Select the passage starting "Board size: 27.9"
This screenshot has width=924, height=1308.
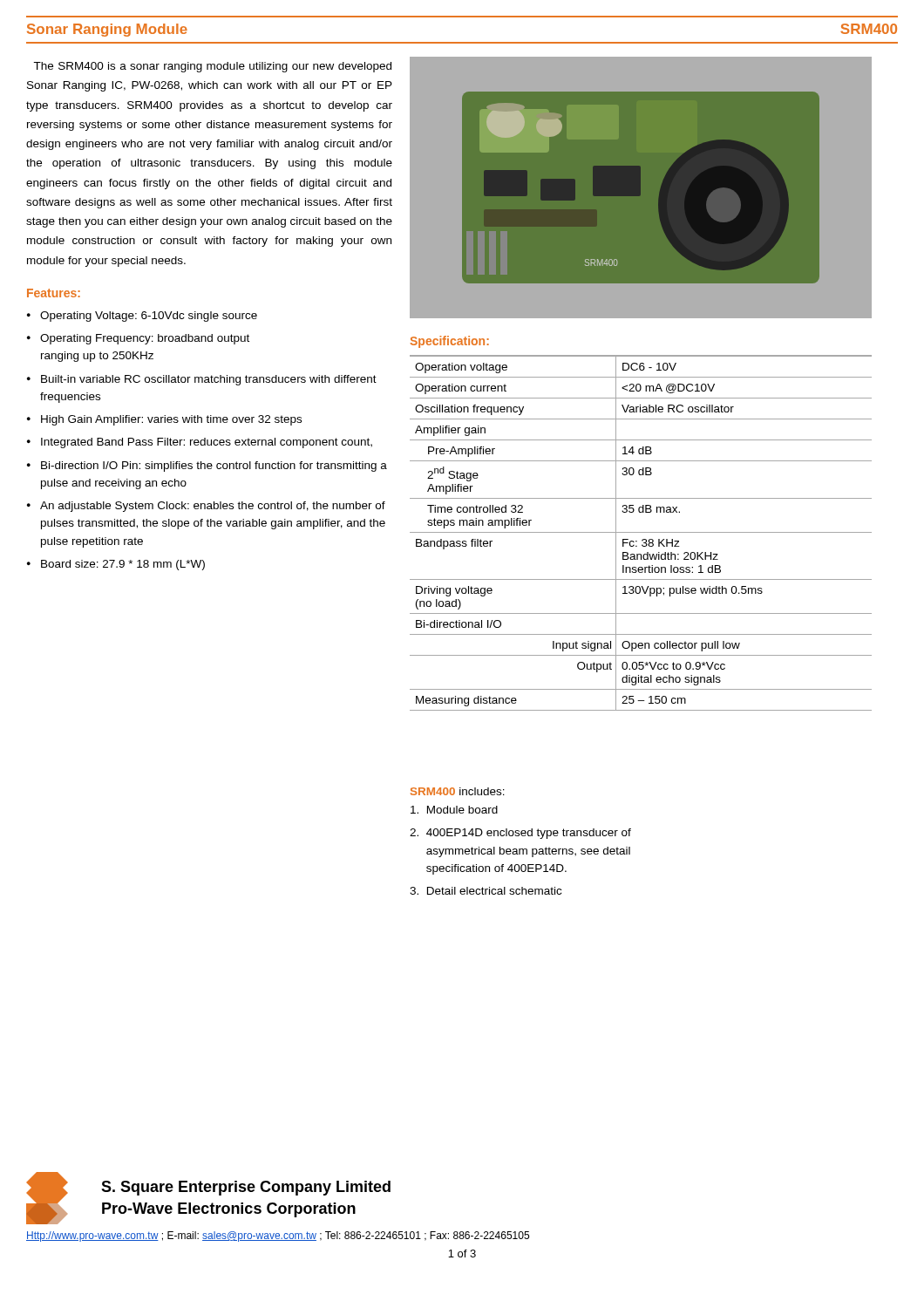pos(123,564)
